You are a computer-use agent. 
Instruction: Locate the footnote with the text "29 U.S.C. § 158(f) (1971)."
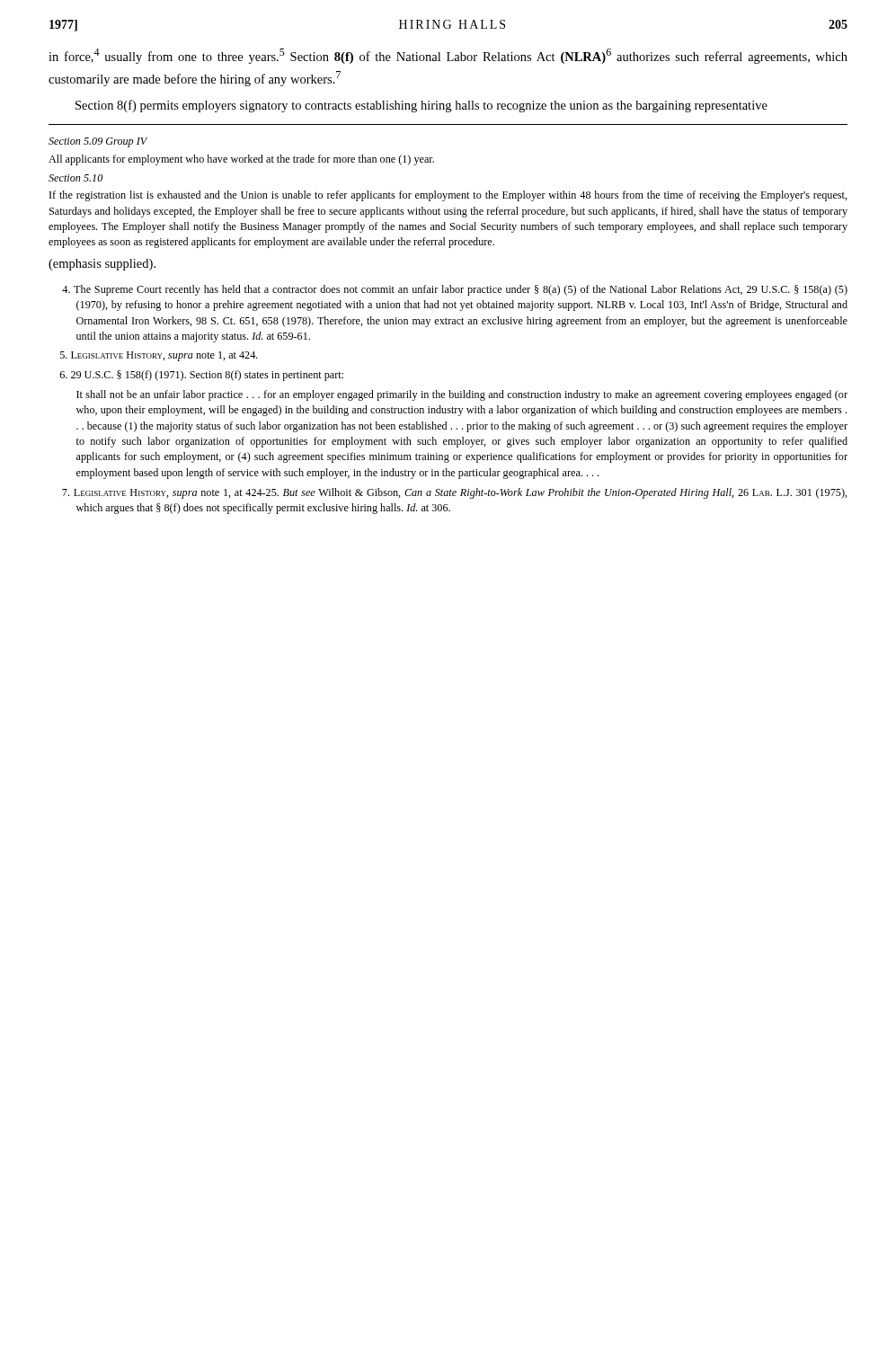(x=448, y=424)
